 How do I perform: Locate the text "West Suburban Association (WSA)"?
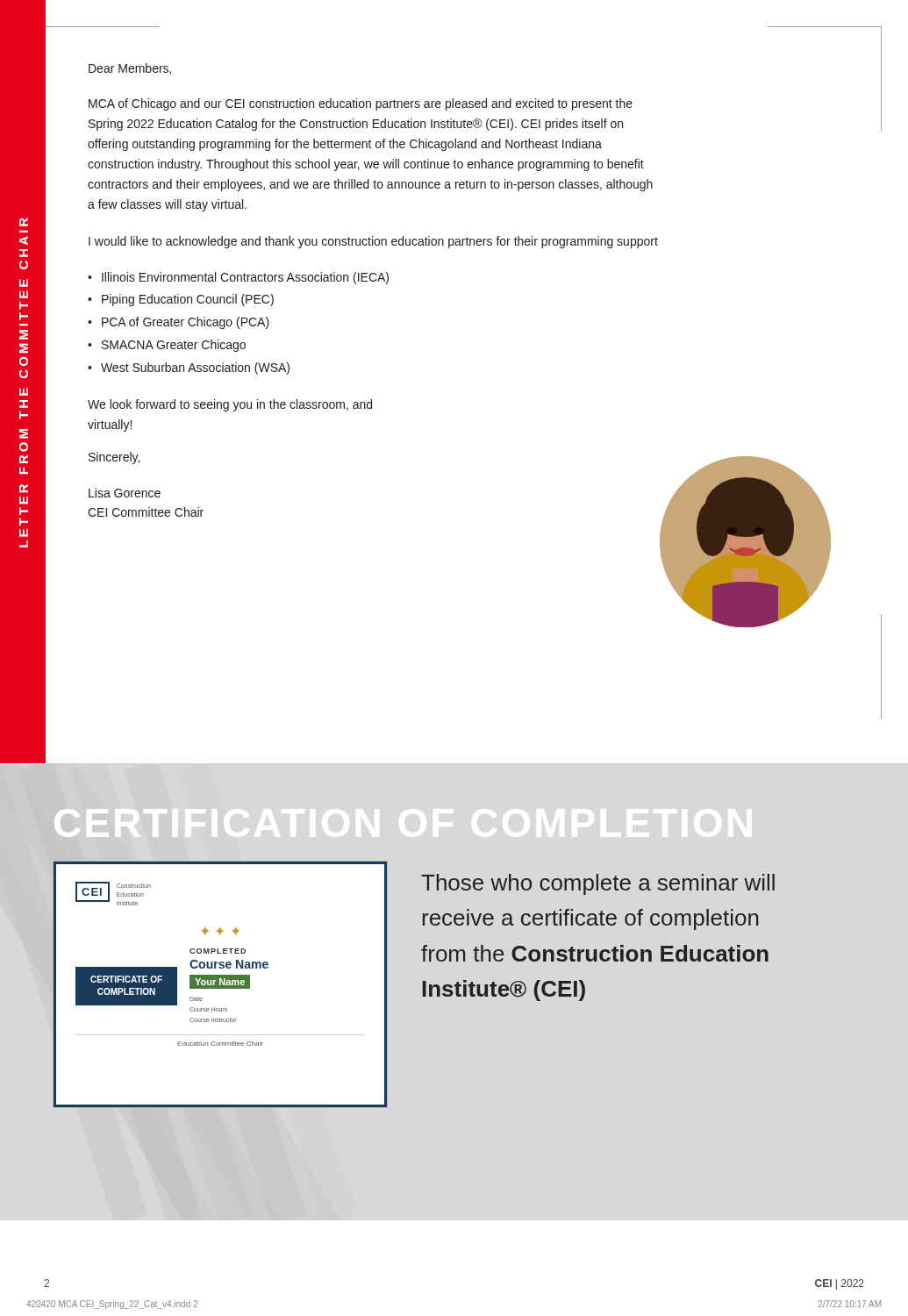click(x=196, y=367)
